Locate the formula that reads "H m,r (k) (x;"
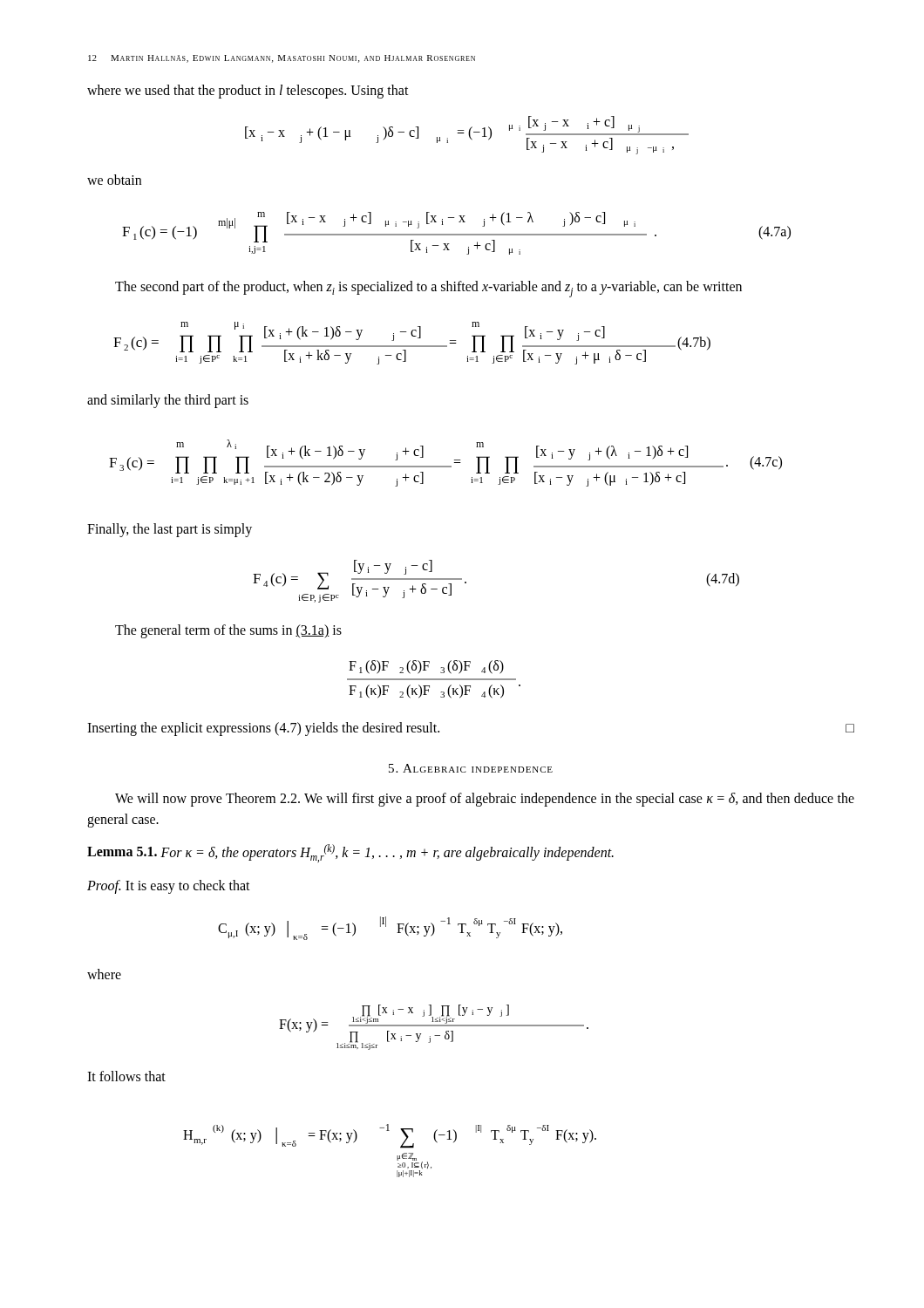The height and width of the screenshot is (1308, 924). click(471, 1138)
